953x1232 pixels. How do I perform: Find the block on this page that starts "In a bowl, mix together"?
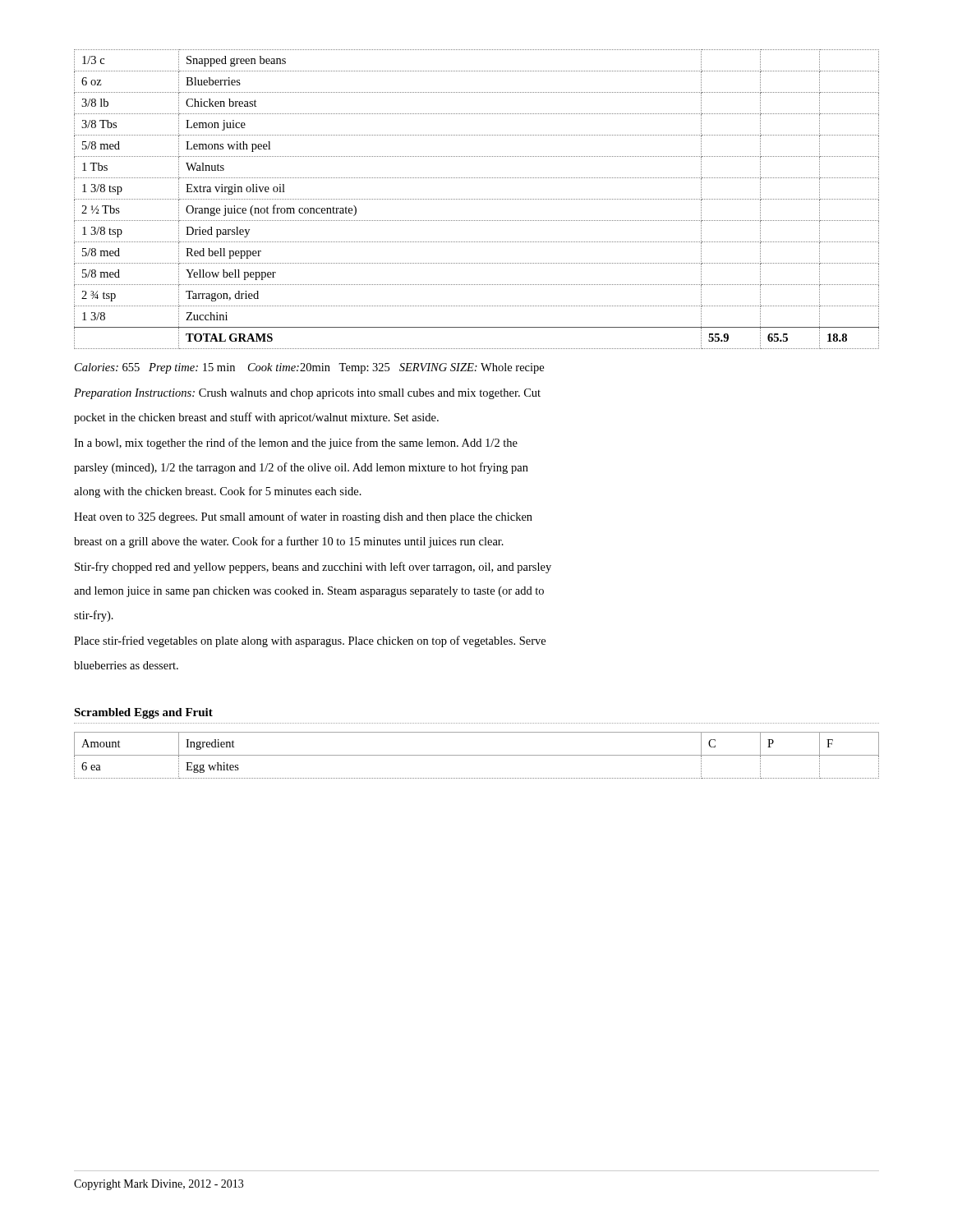(x=476, y=467)
